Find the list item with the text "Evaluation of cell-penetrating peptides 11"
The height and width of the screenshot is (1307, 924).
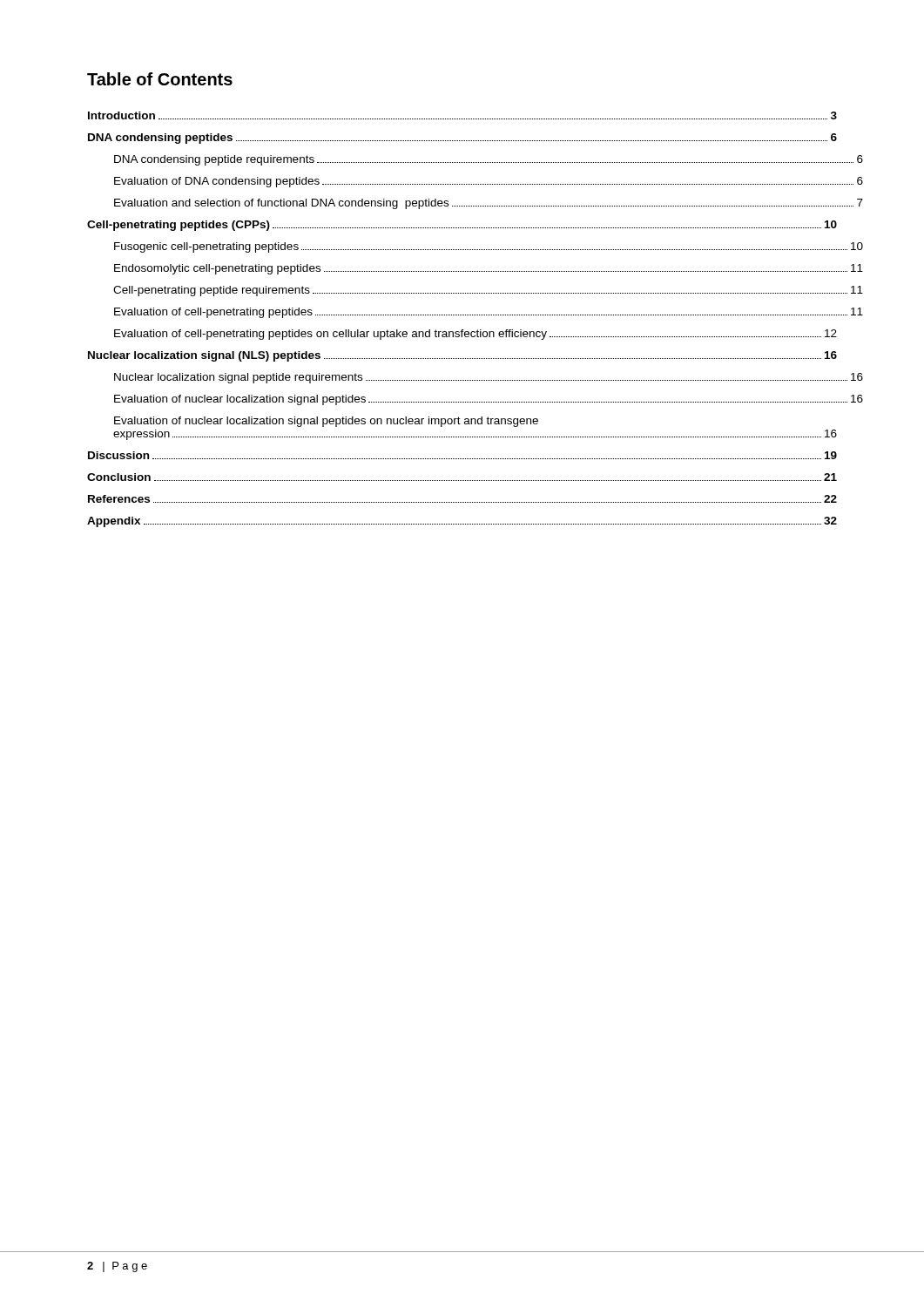click(488, 311)
